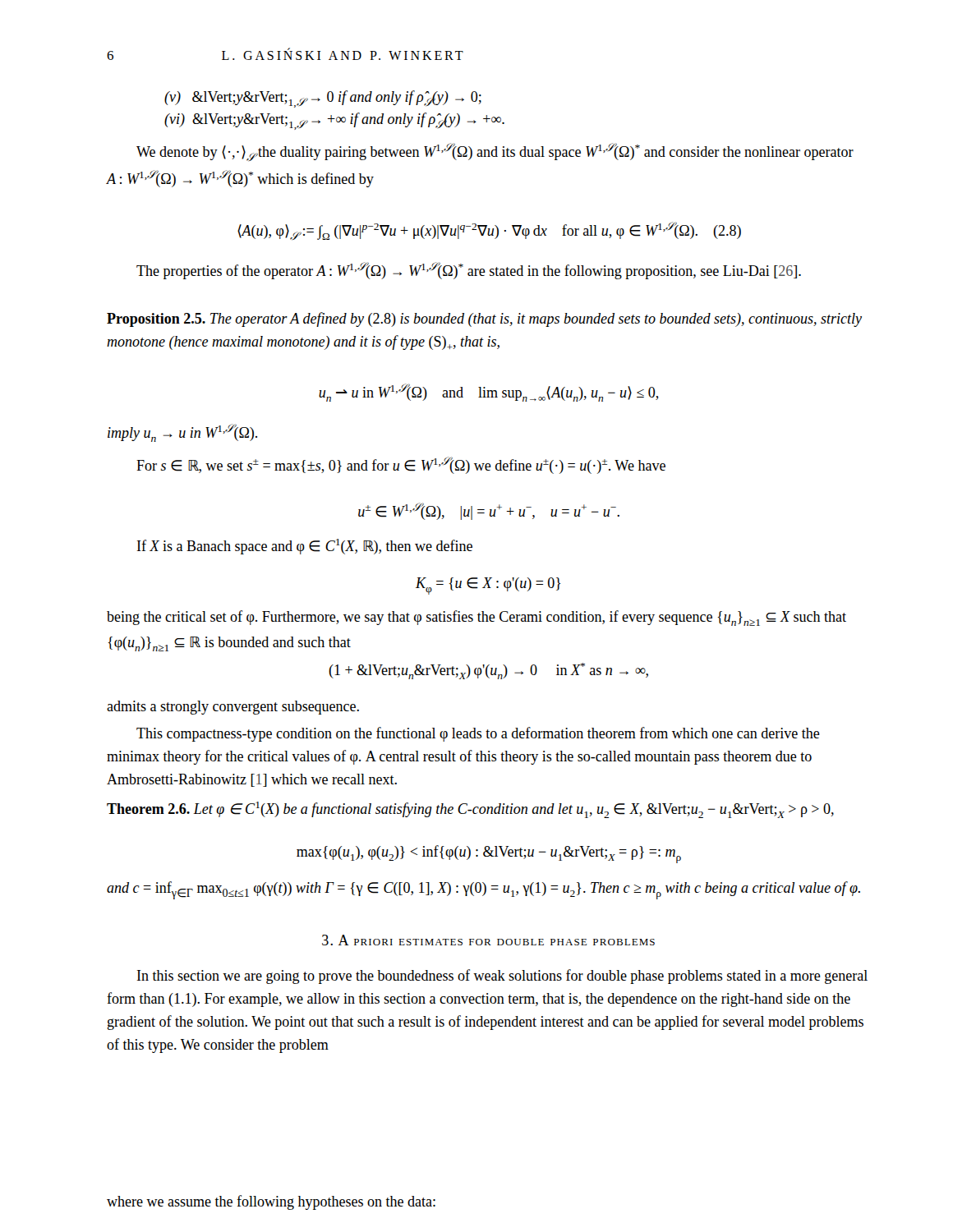Click on the element starting "imply un →"
953x1232 pixels.
(x=182, y=433)
